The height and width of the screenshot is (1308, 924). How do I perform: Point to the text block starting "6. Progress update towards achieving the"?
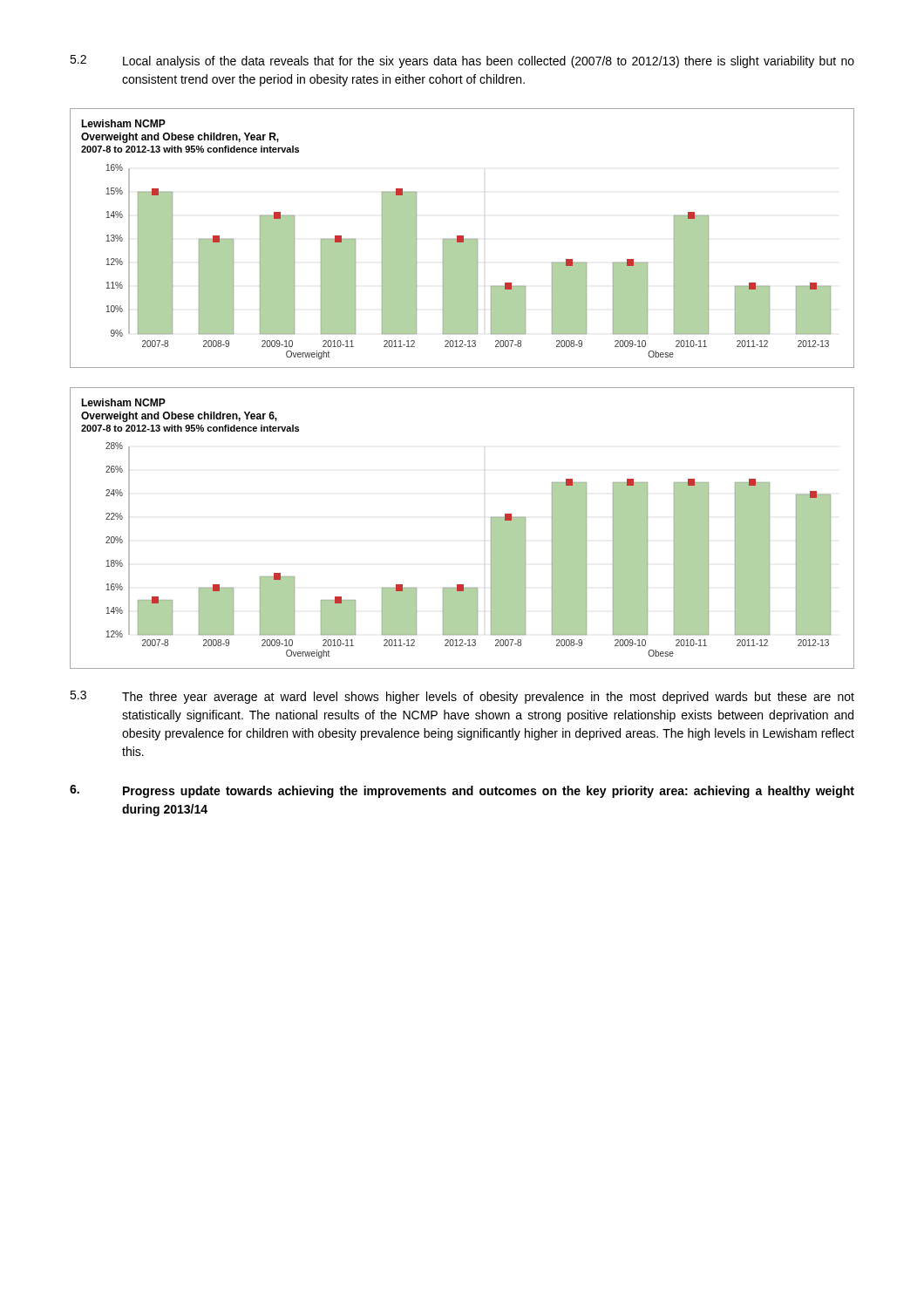(x=462, y=800)
